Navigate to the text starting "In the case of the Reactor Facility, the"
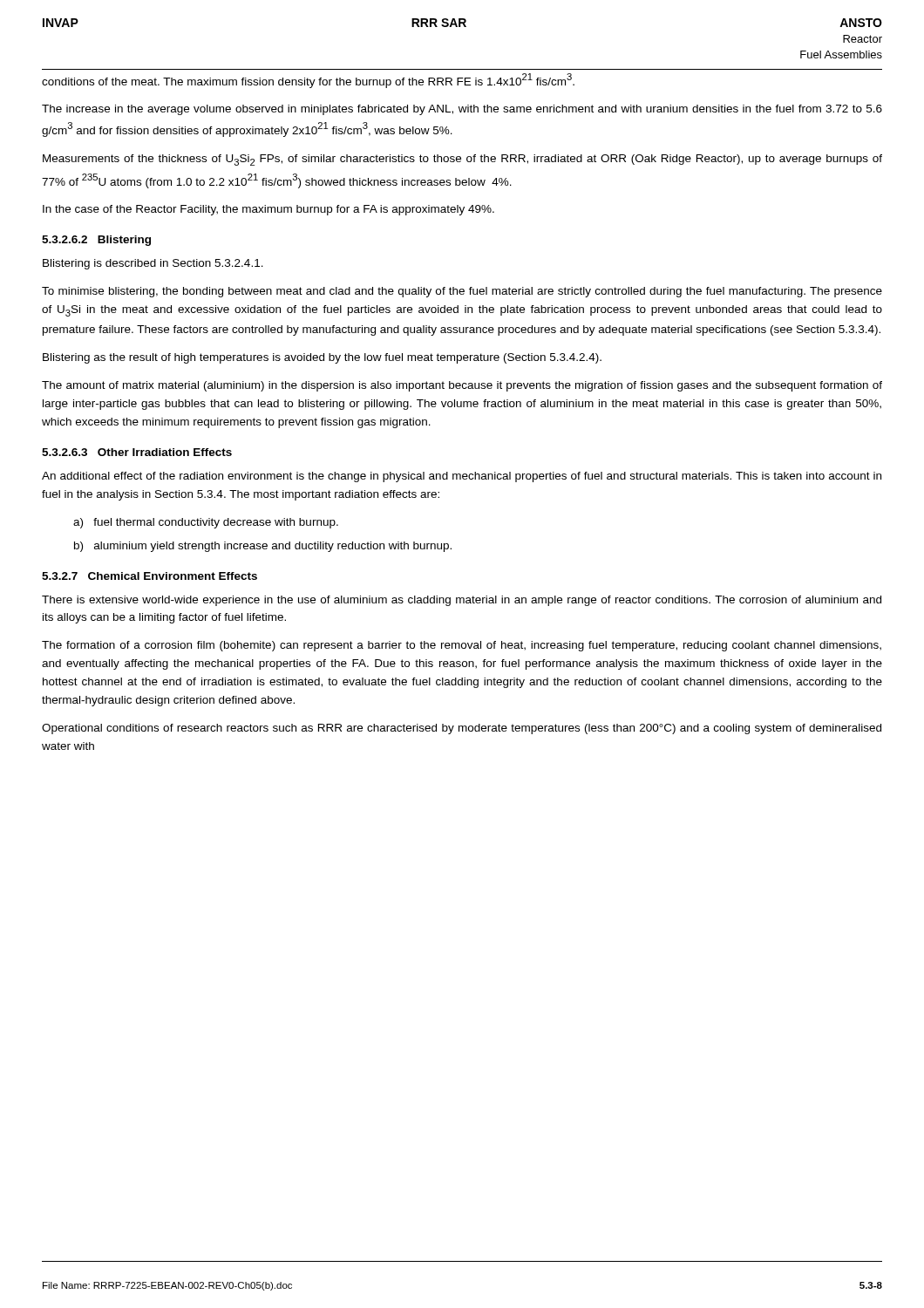Viewport: 924px width, 1308px height. [268, 209]
